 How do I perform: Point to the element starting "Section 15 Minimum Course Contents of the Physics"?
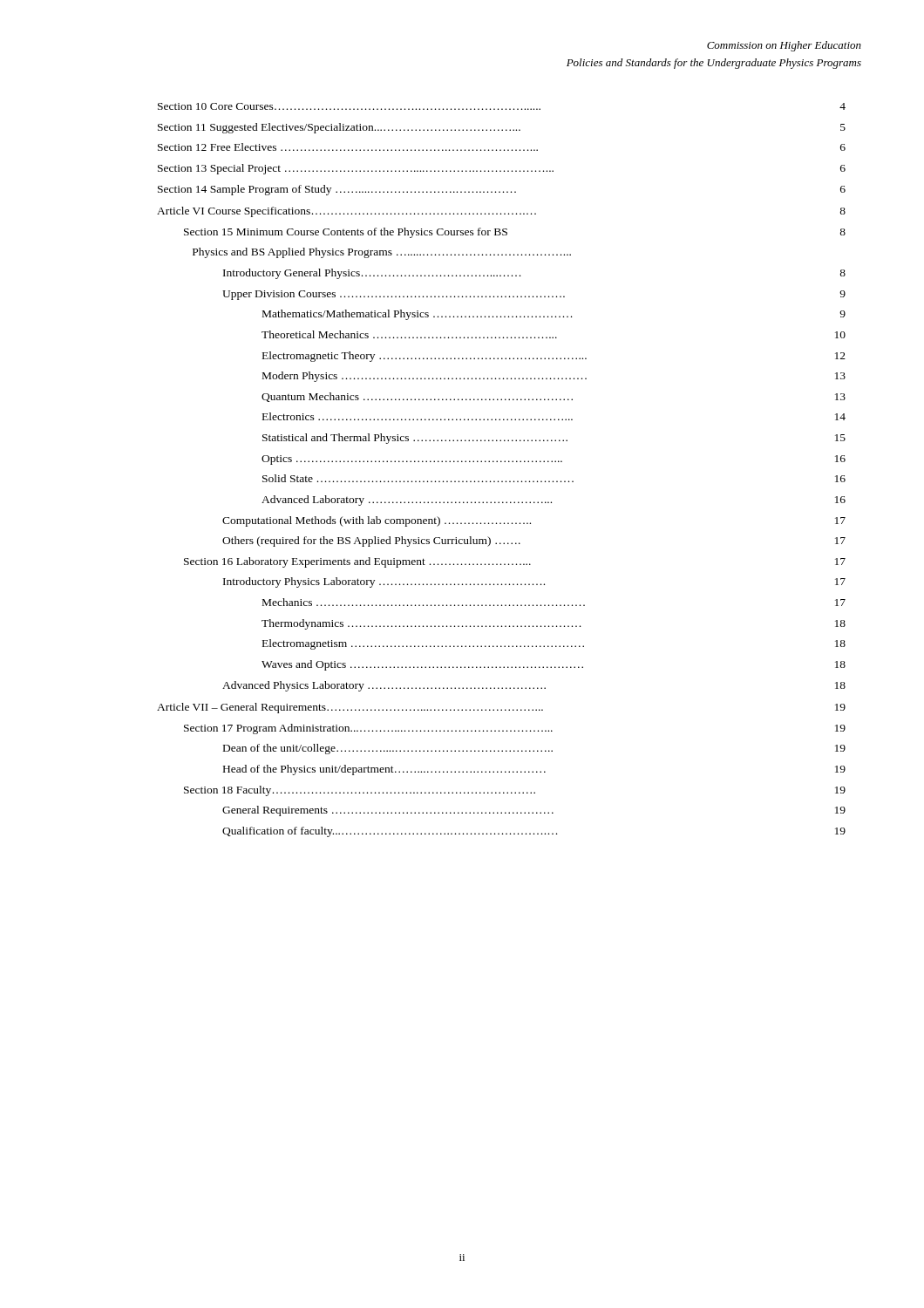click(x=514, y=242)
